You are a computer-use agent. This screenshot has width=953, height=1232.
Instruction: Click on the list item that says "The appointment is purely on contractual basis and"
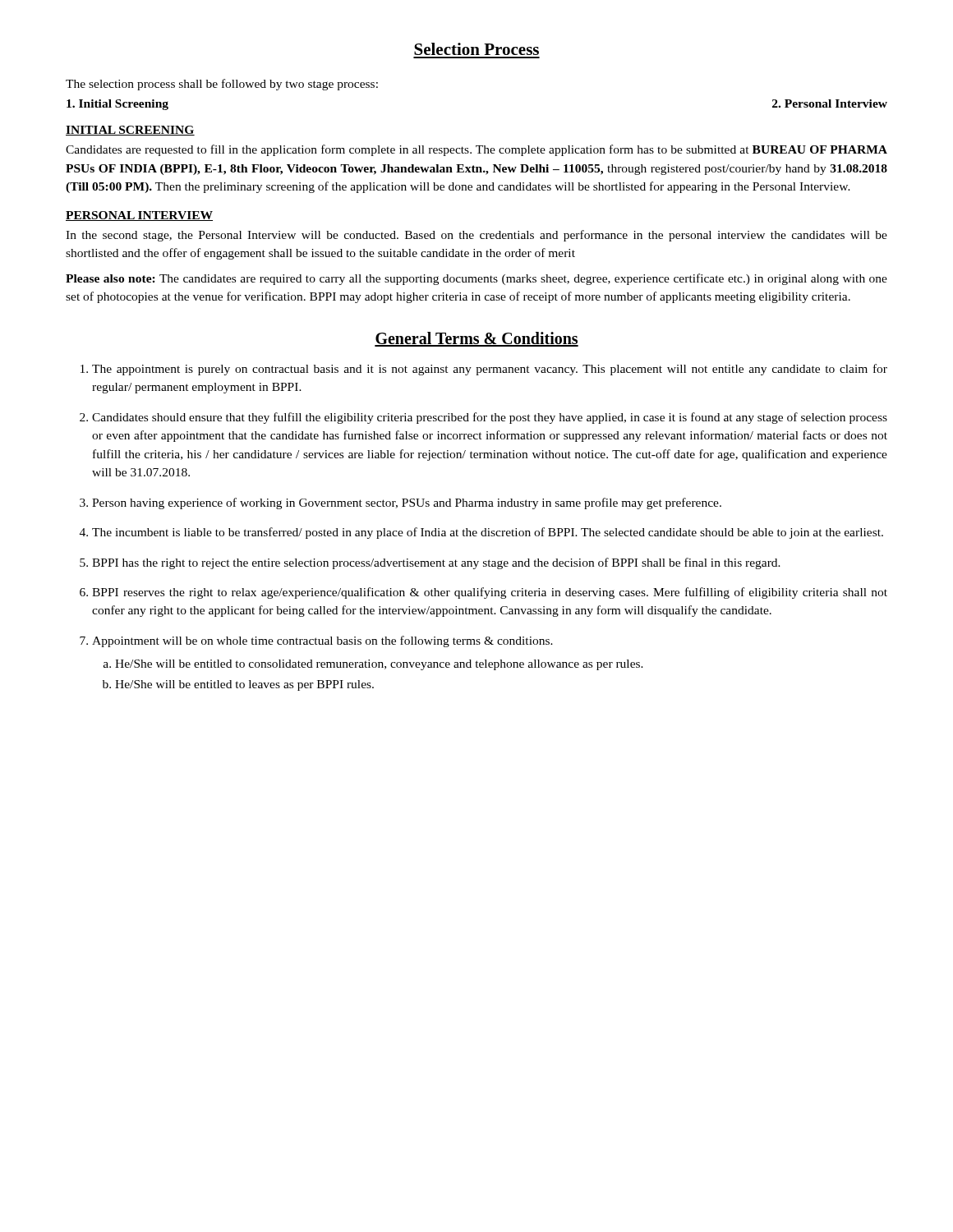[490, 377]
